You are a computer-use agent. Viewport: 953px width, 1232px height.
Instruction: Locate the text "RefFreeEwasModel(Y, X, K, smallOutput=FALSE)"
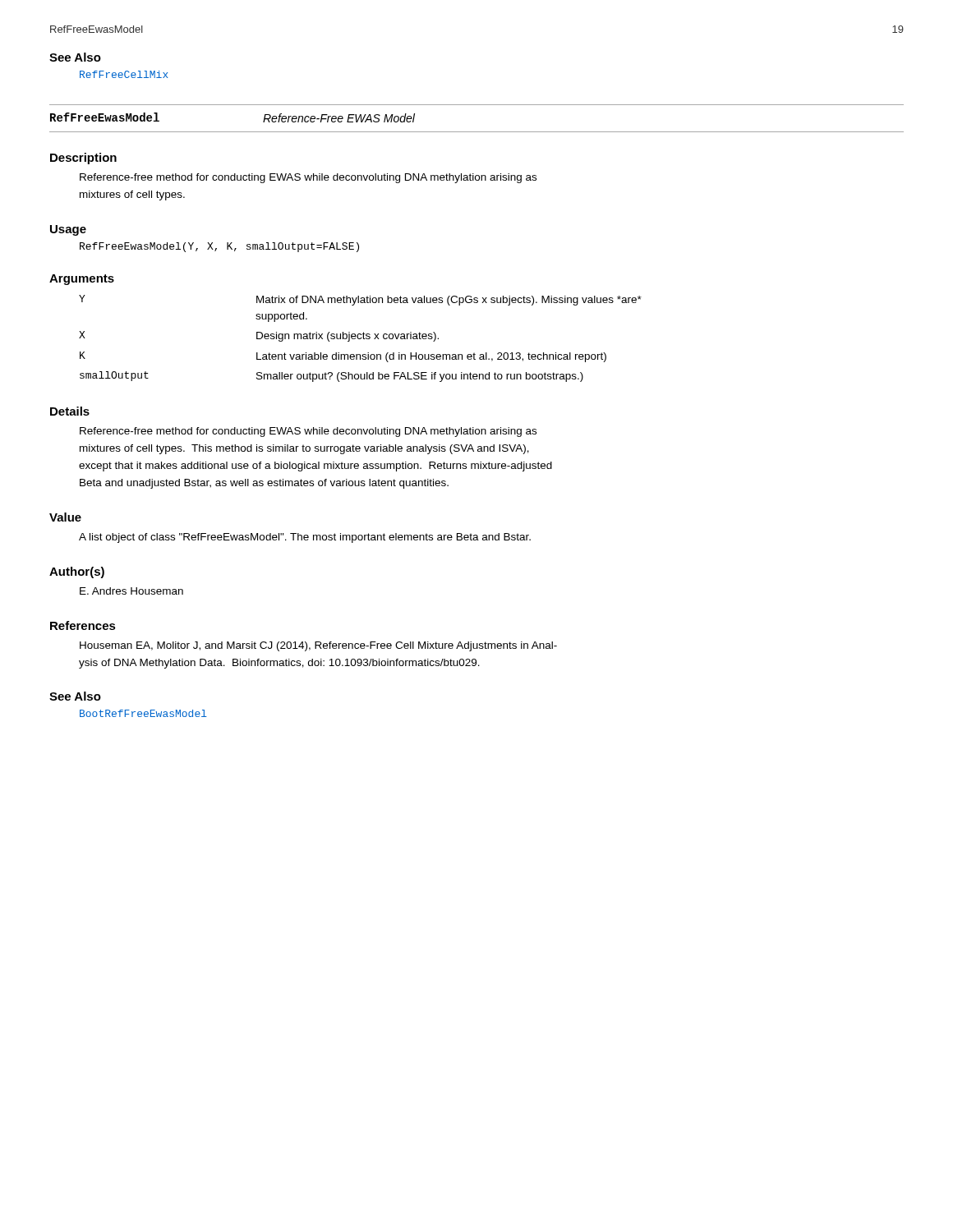point(220,247)
